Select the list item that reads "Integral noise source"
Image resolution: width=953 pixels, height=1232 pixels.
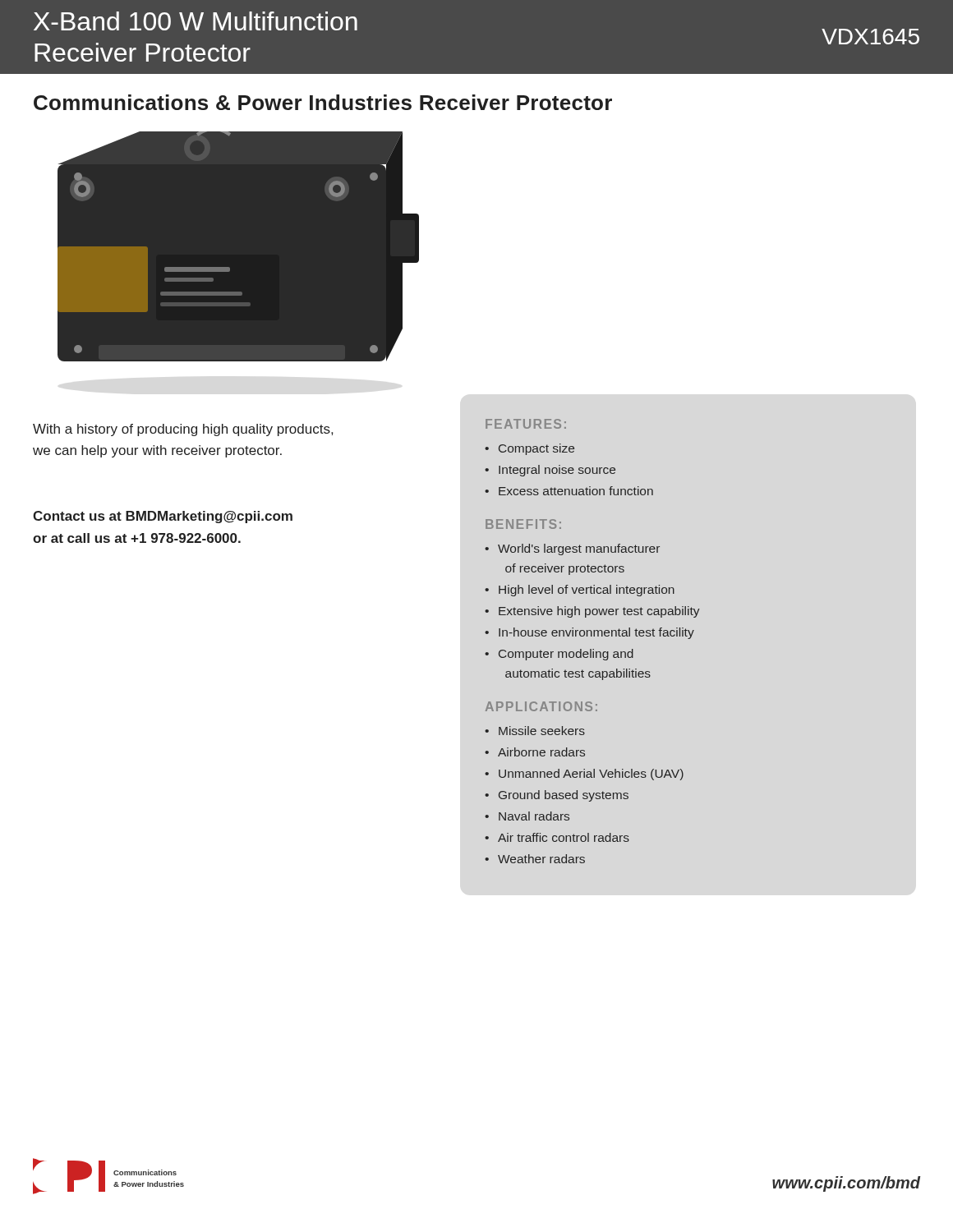point(557,469)
